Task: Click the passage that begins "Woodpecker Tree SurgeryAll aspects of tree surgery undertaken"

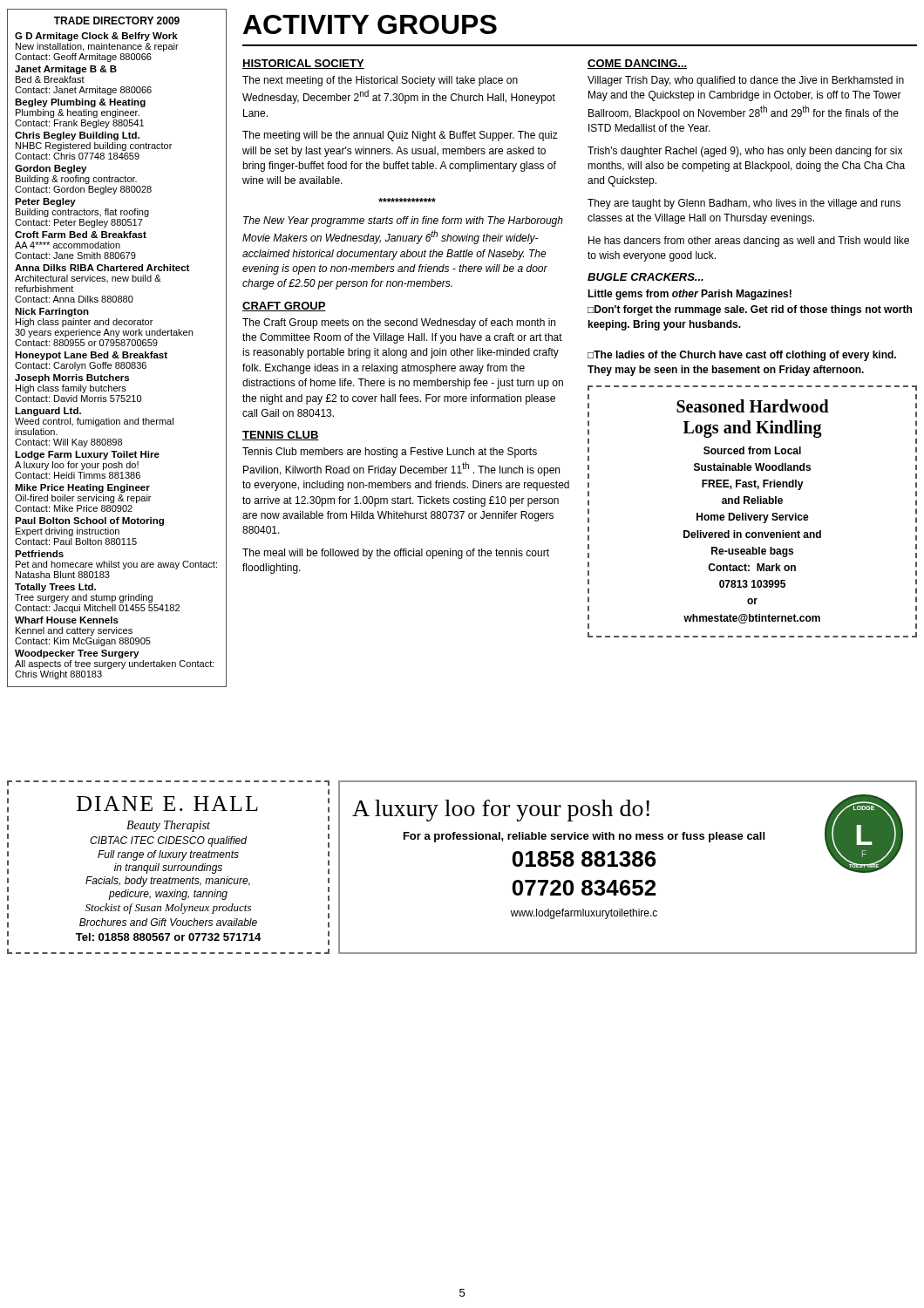Action: [x=115, y=664]
